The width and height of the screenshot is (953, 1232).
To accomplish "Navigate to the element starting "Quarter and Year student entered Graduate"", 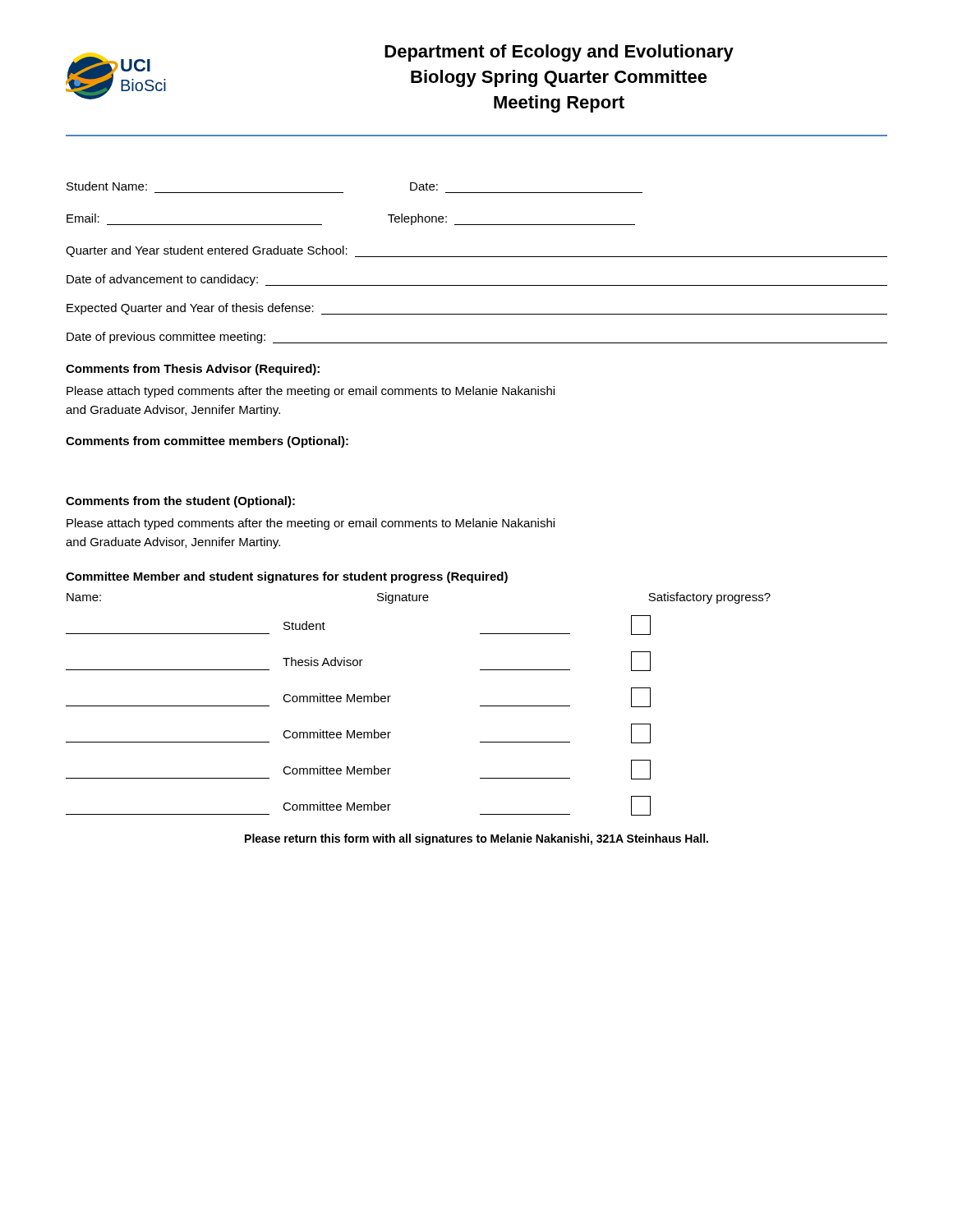I will [476, 249].
